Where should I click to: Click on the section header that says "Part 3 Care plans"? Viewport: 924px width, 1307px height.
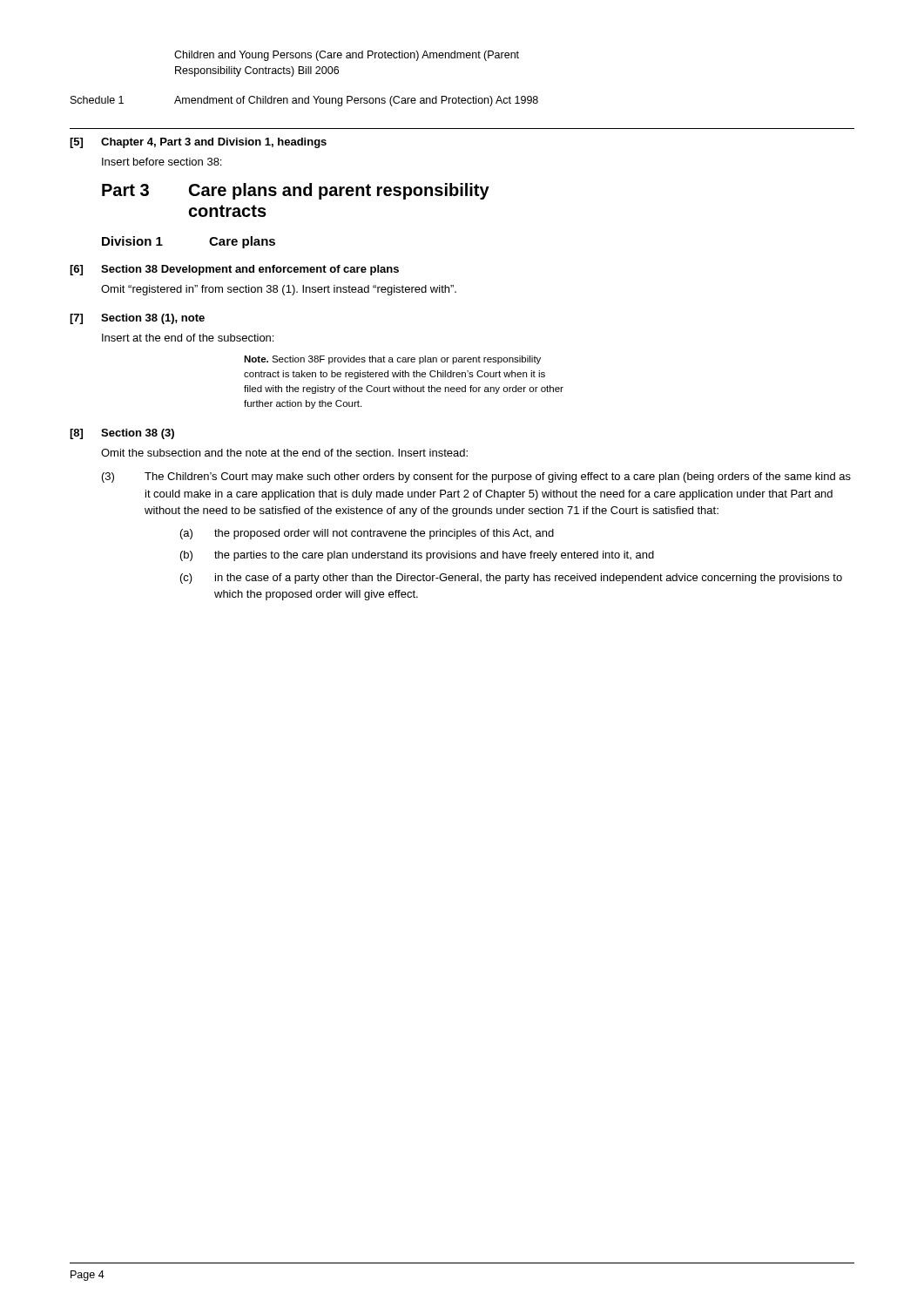295,200
